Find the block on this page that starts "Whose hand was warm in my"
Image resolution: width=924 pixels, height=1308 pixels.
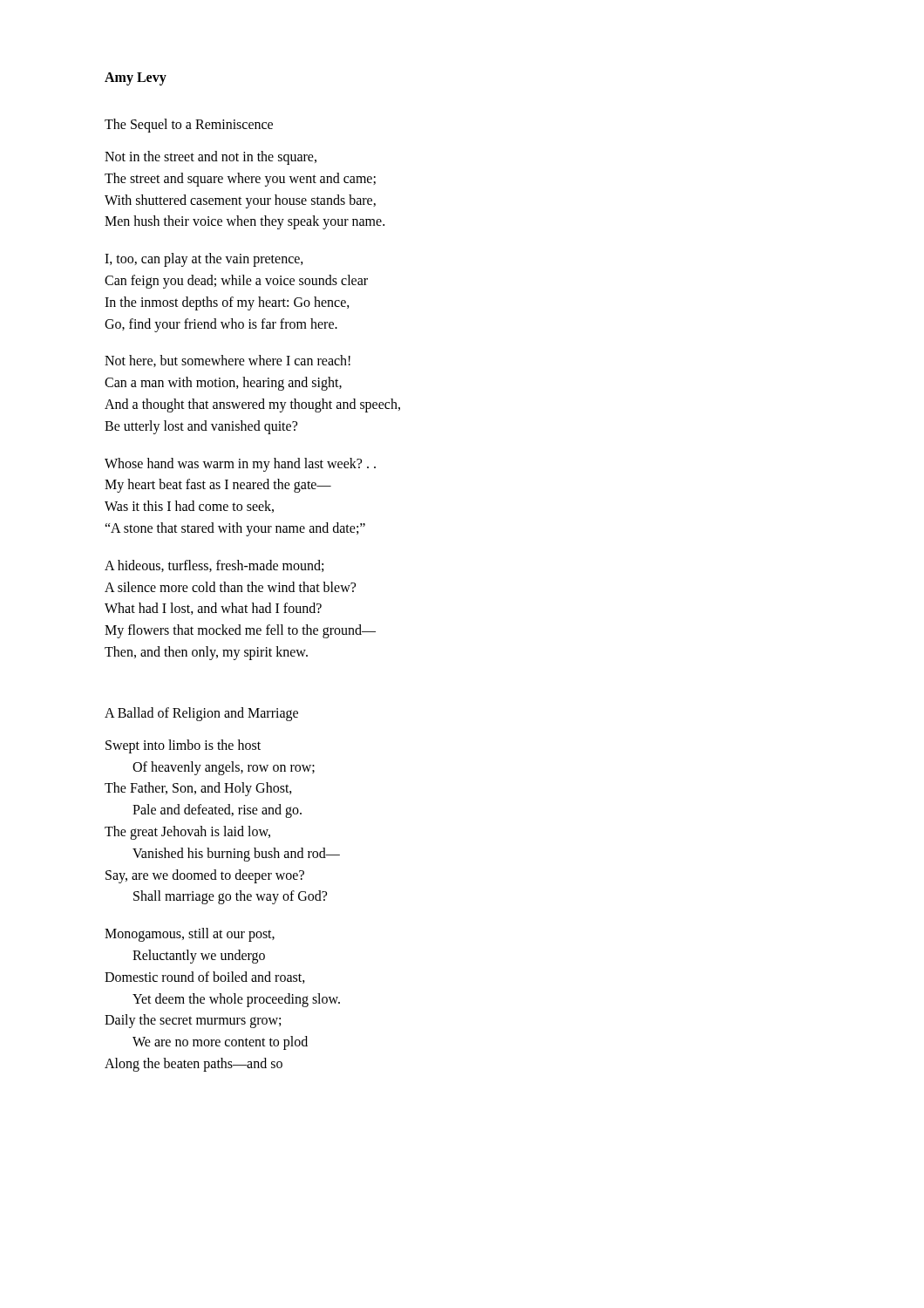tap(240, 465)
